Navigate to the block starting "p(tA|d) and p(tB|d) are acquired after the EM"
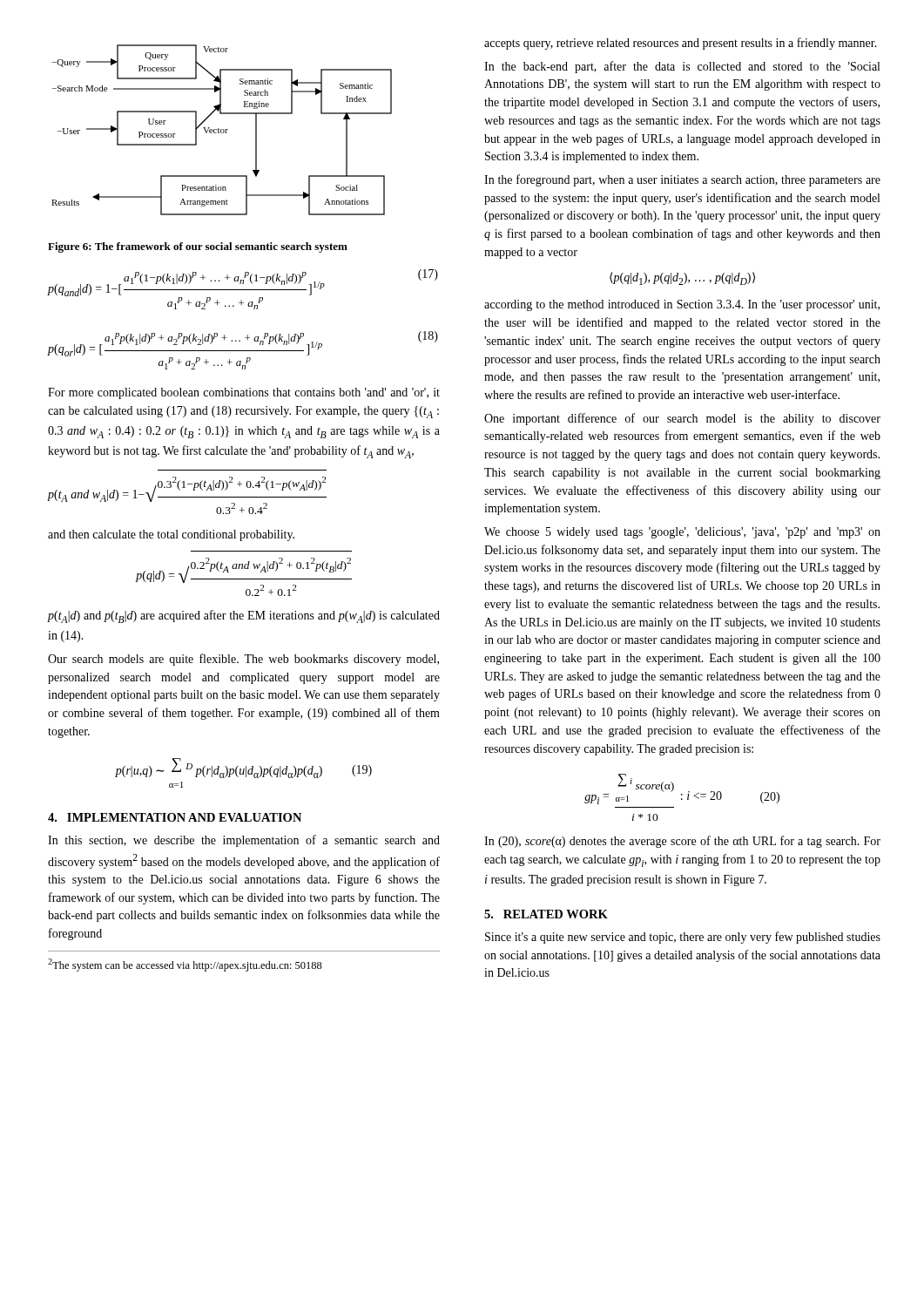The height and width of the screenshot is (1307, 924). (x=244, y=626)
